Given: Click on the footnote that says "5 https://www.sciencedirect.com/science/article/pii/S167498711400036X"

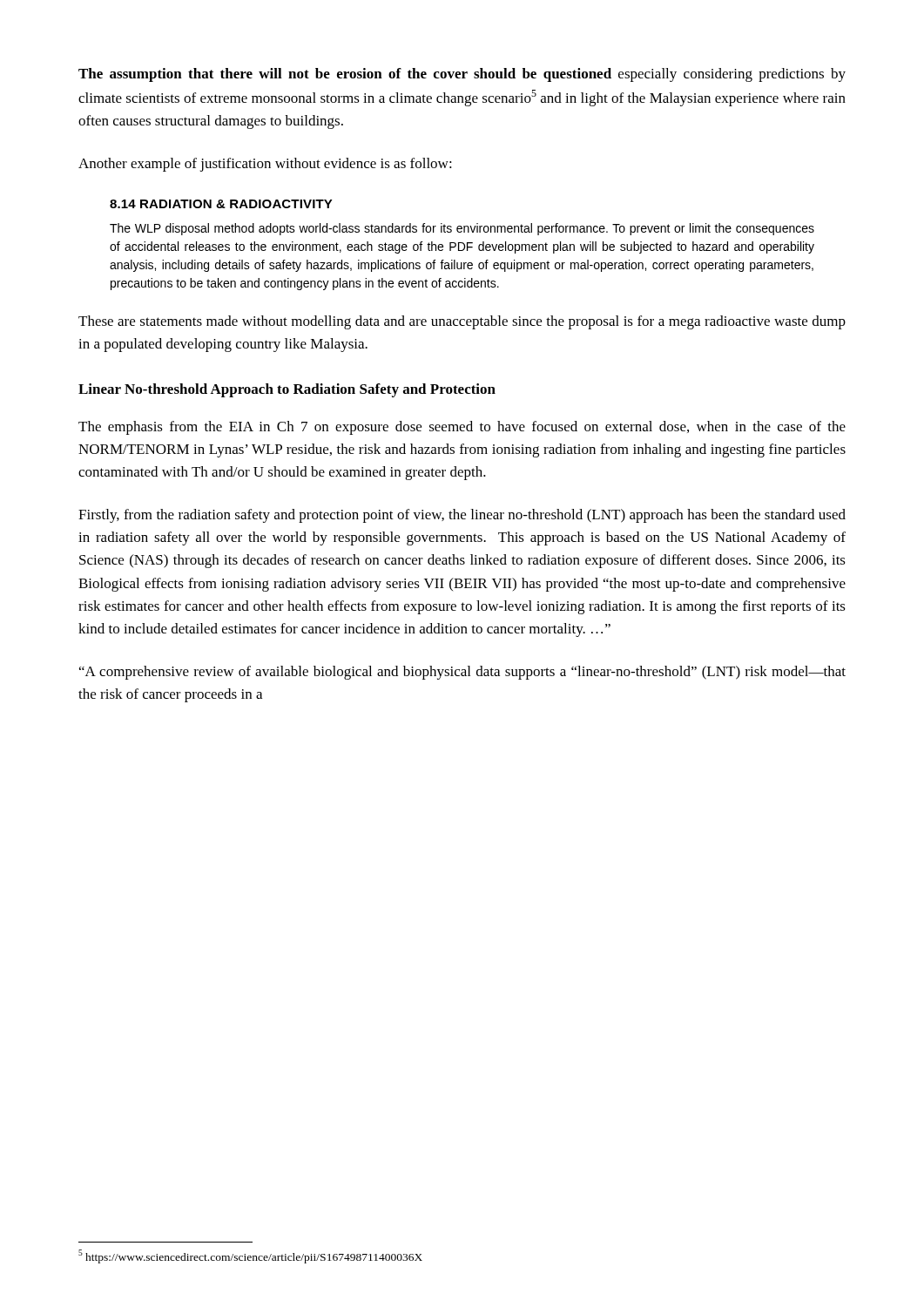Looking at the screenshot, I should coord(250,1256).
